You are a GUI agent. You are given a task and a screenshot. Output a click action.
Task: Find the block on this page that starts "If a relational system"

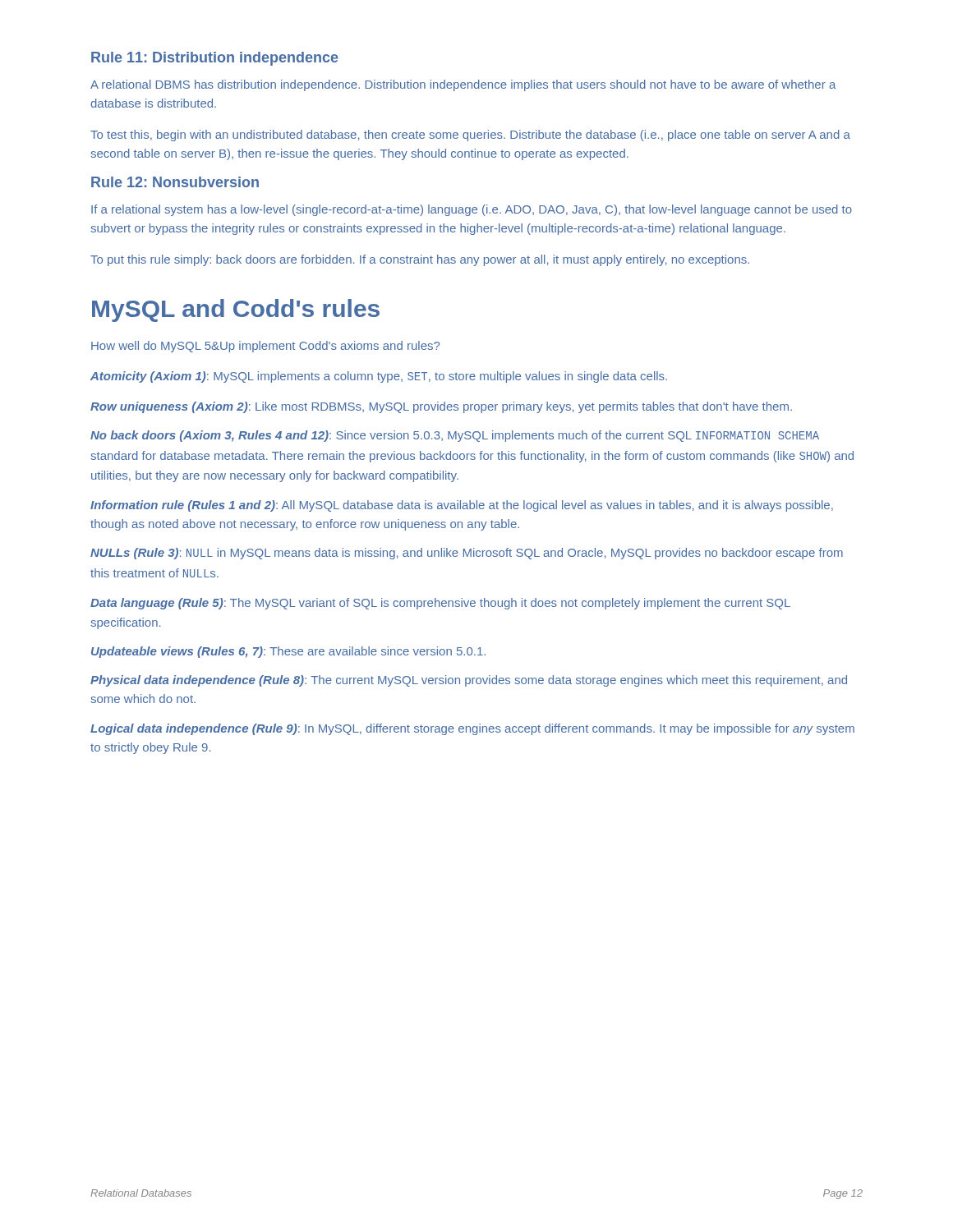point(471,219)
